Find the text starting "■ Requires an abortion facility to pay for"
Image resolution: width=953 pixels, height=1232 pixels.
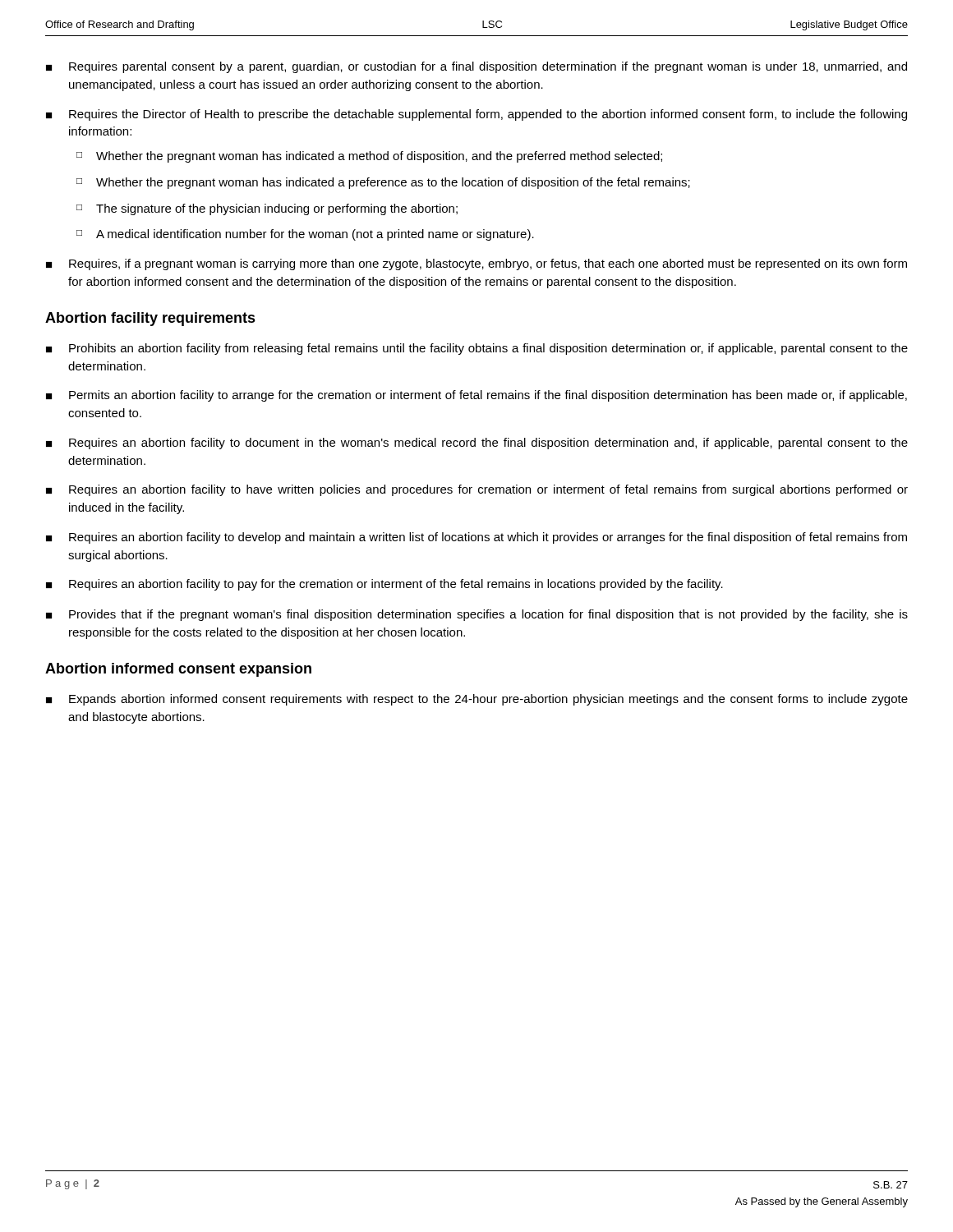[476, 585]
